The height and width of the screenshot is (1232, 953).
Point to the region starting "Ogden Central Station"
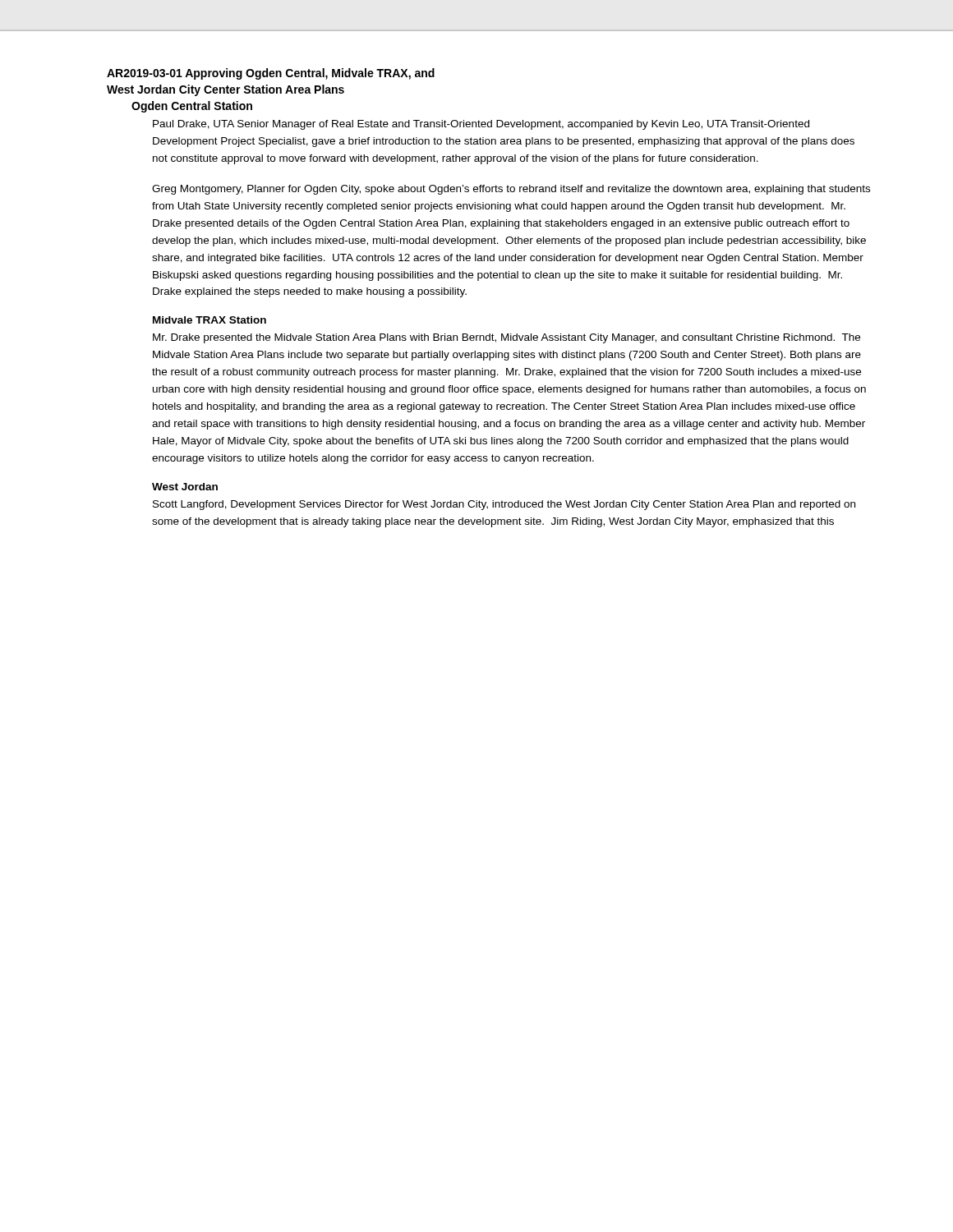coord(192,106)
